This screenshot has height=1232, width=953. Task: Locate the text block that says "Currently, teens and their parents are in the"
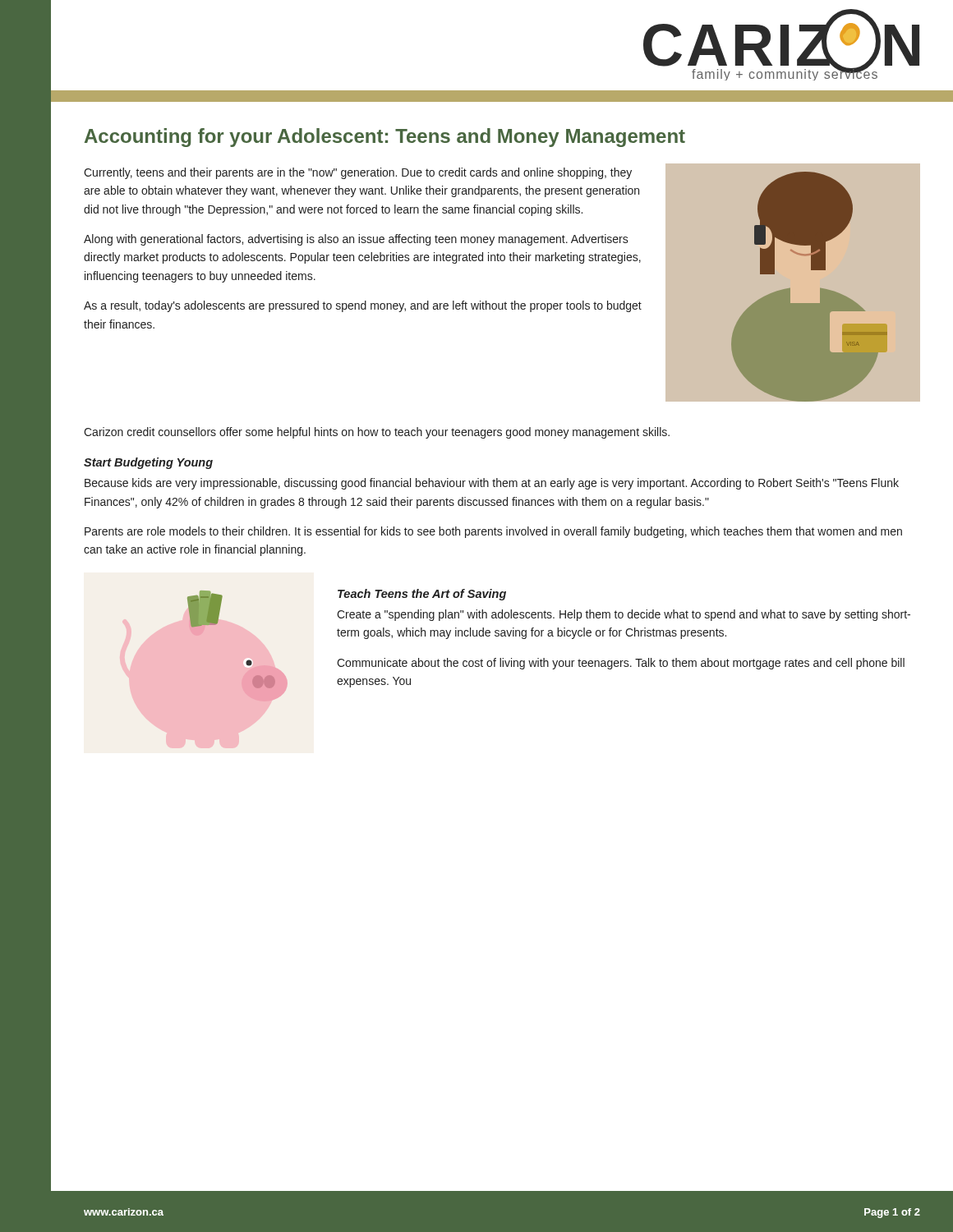tap(502, 191)
